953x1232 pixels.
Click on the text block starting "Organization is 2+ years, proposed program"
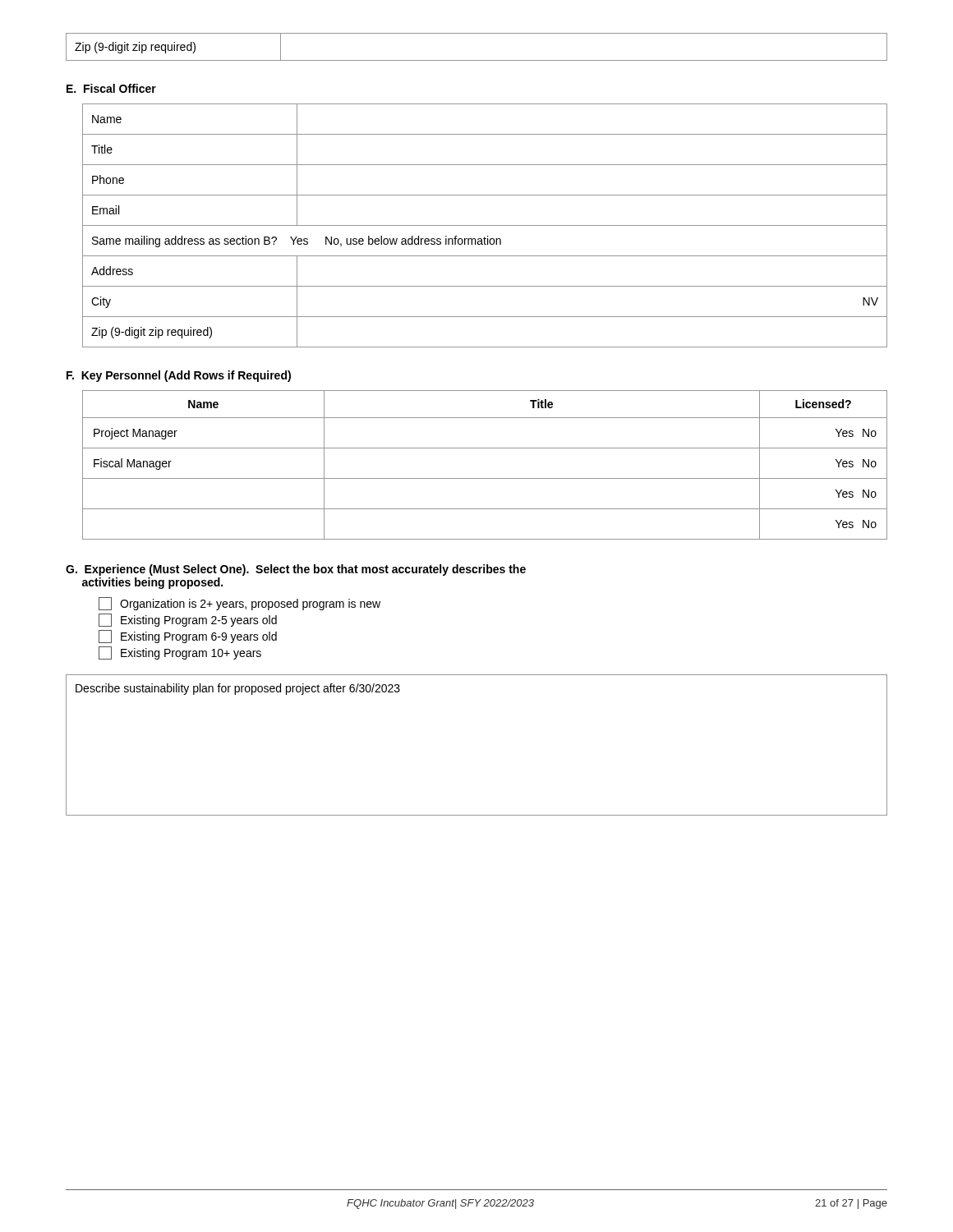[x=239, y=604]
